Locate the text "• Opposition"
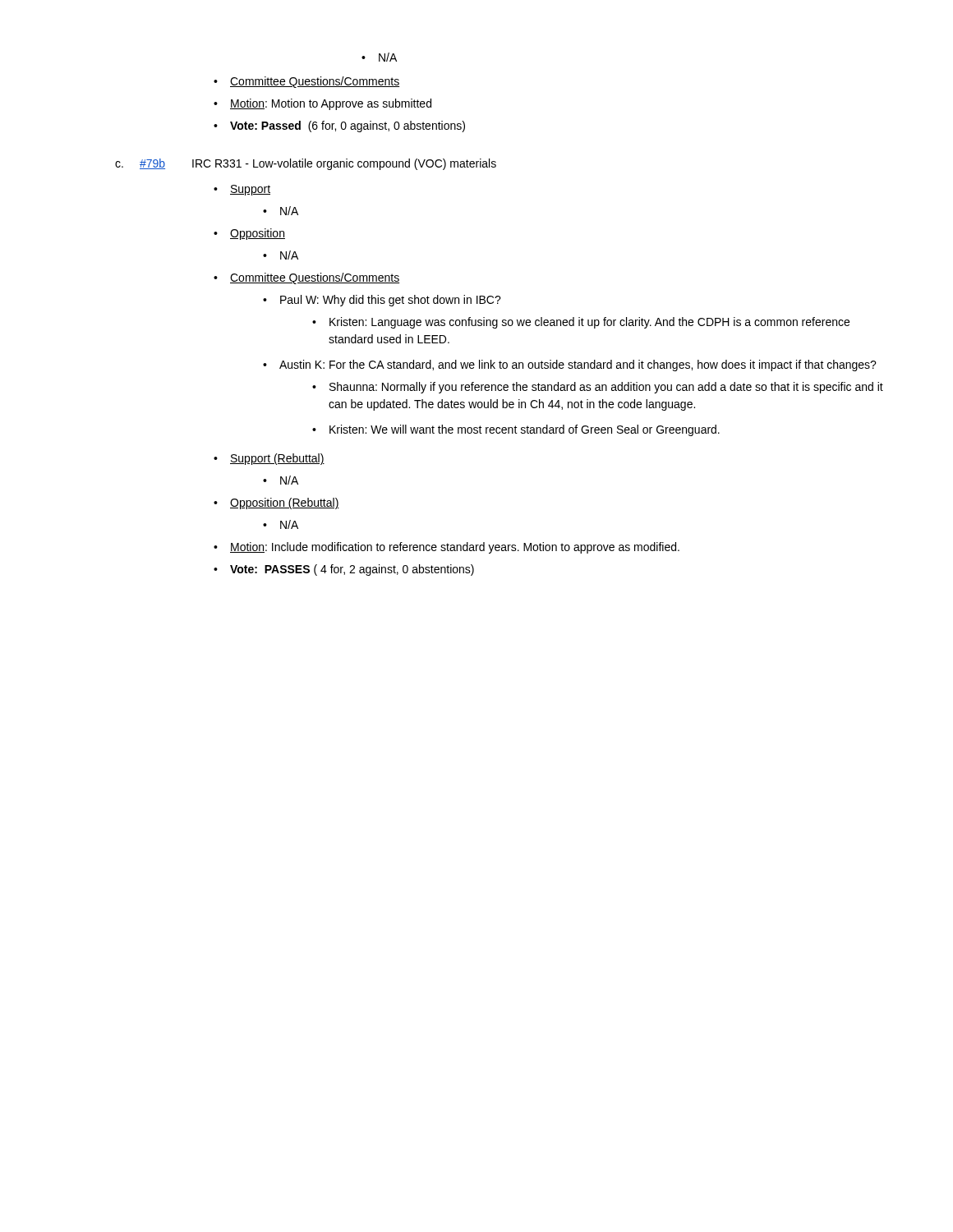This screenshot has height=1232, width=953. click(x=249, y=234)
